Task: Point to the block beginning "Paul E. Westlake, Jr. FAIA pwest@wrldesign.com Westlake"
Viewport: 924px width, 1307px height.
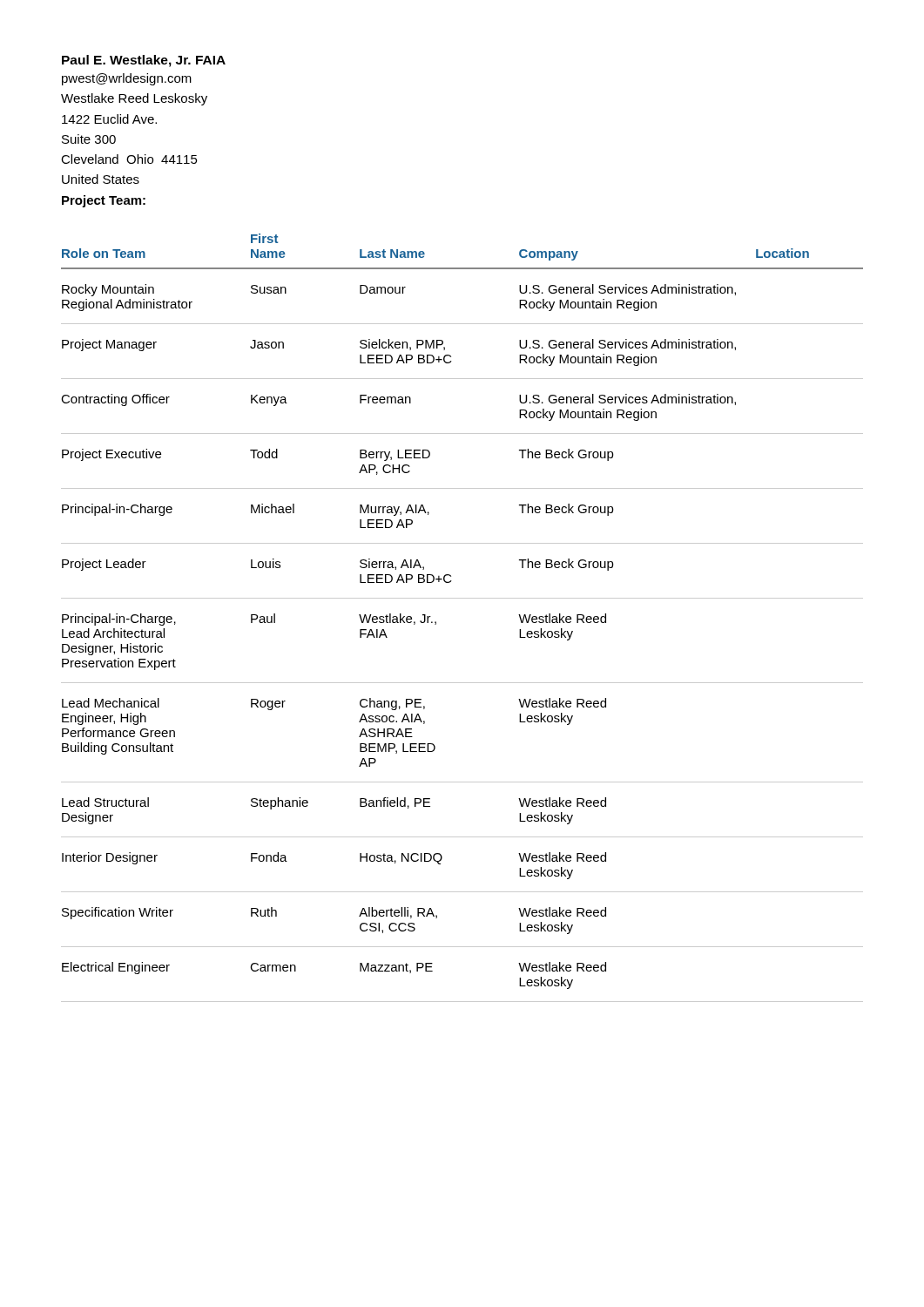Action: point(144,61)
